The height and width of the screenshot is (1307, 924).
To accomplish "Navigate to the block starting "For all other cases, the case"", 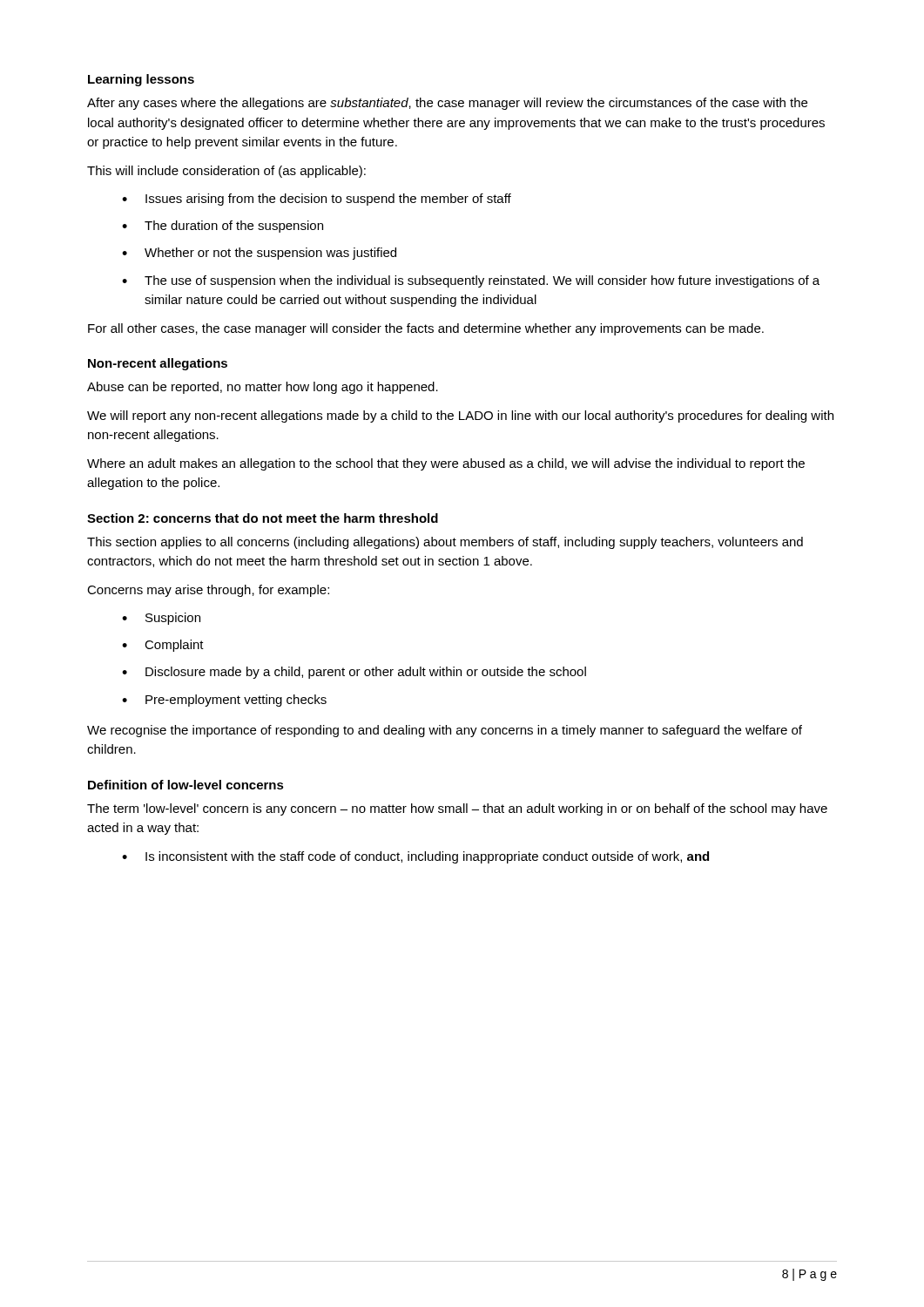I will (426, 328).
